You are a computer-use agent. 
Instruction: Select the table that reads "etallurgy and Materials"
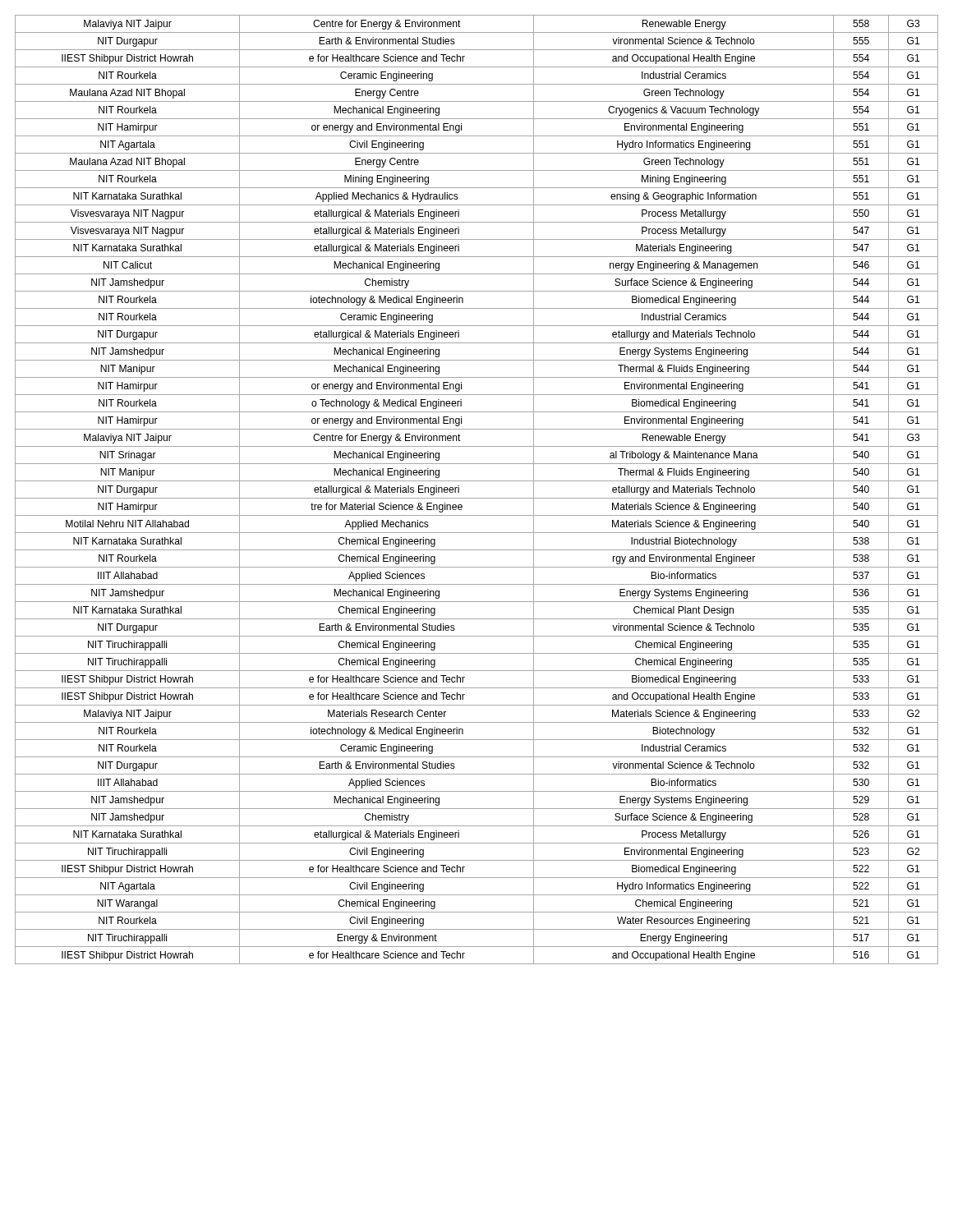(x=476, y=490)
